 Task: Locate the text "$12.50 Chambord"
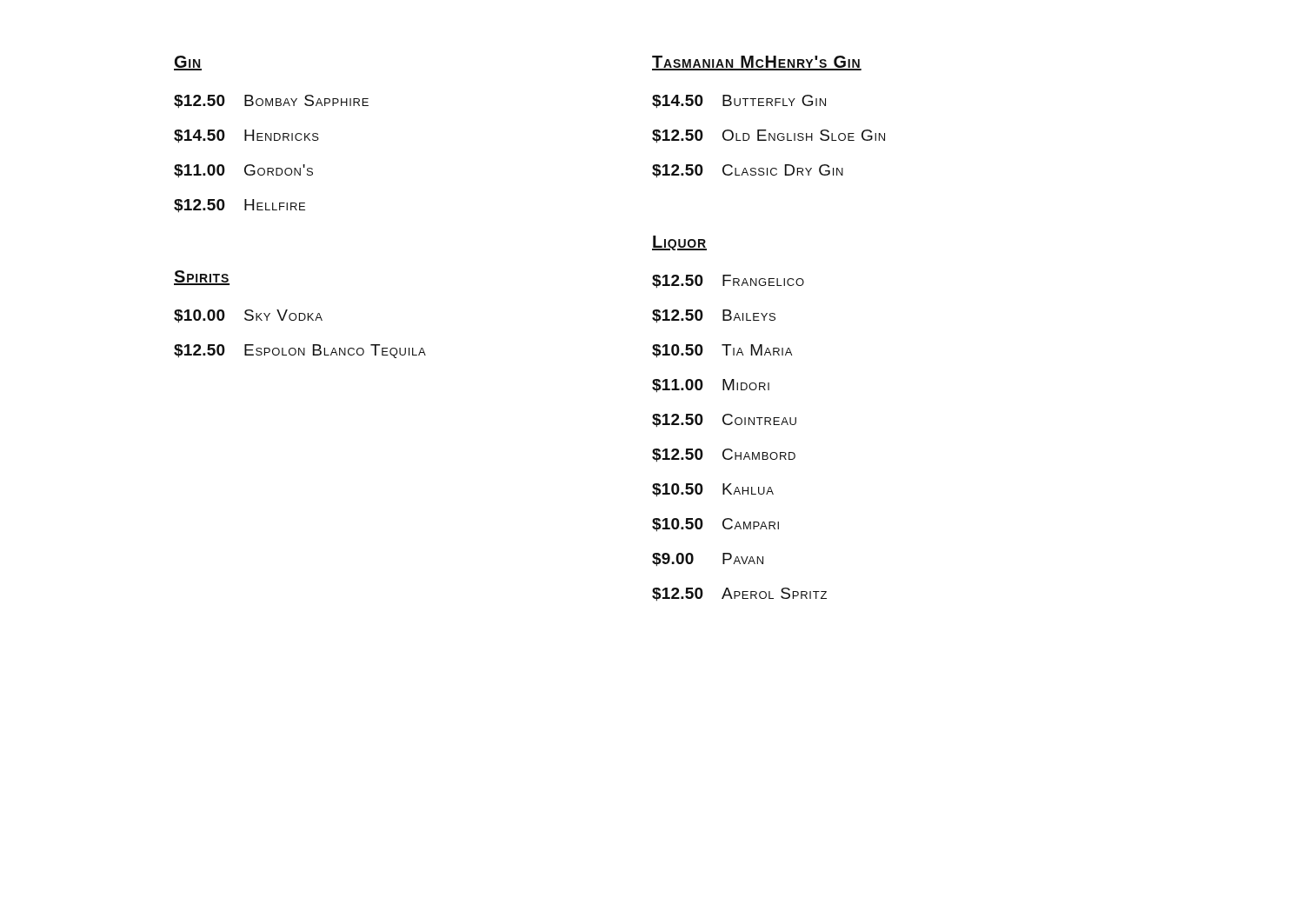pos(724,455)
